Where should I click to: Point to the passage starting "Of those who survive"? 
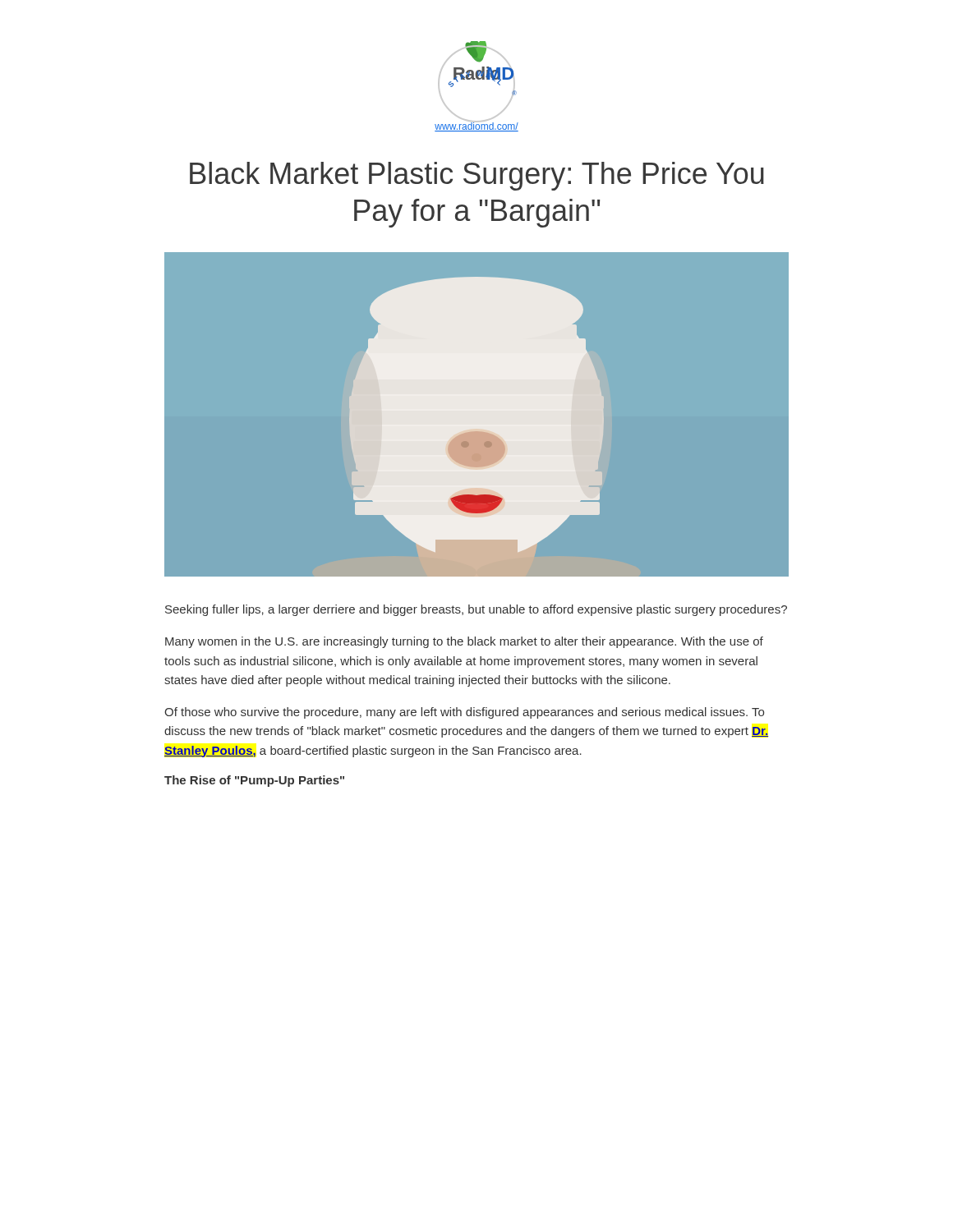click(466, 731)
